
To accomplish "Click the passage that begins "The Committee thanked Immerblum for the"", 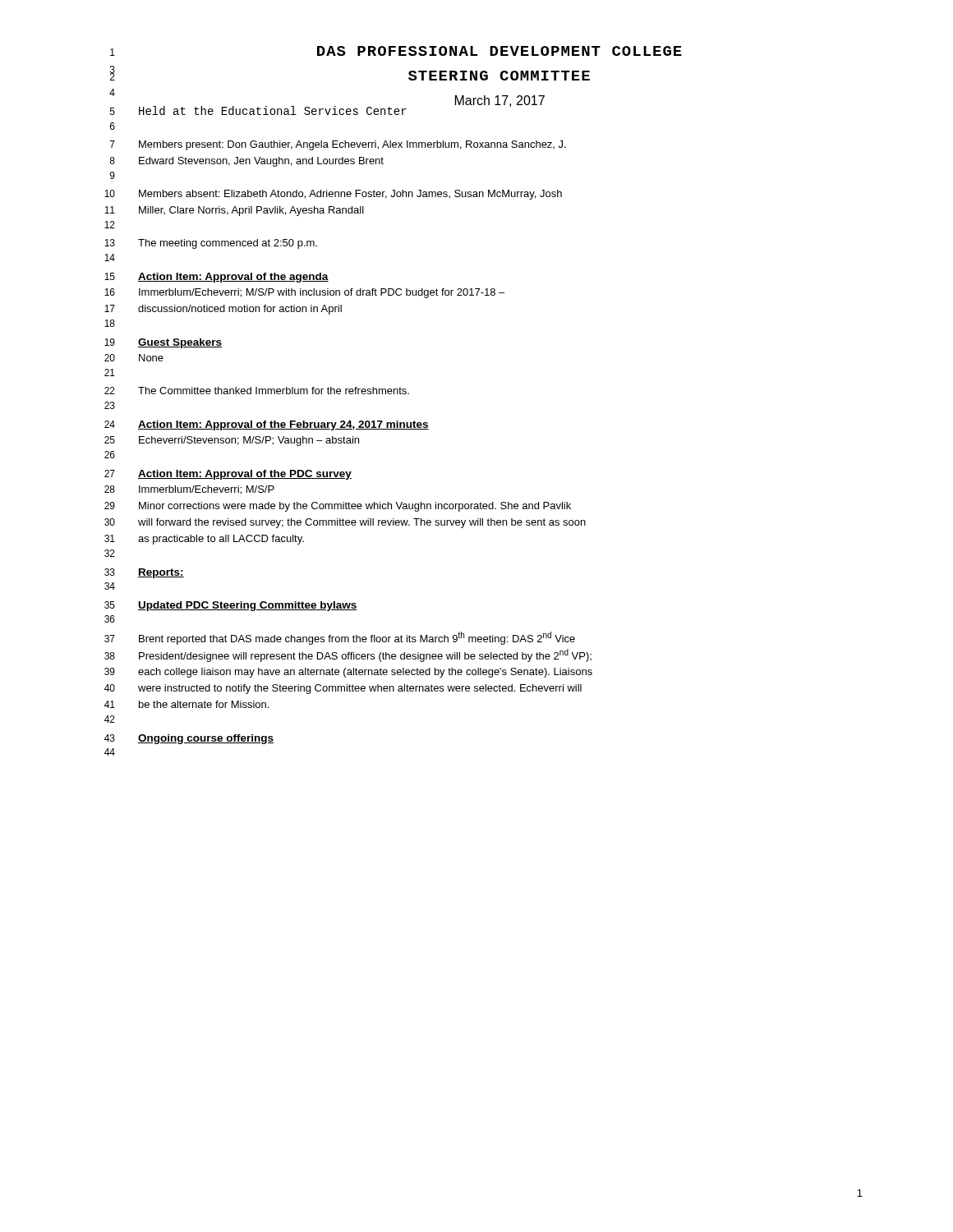I will [x=274, y=390].
